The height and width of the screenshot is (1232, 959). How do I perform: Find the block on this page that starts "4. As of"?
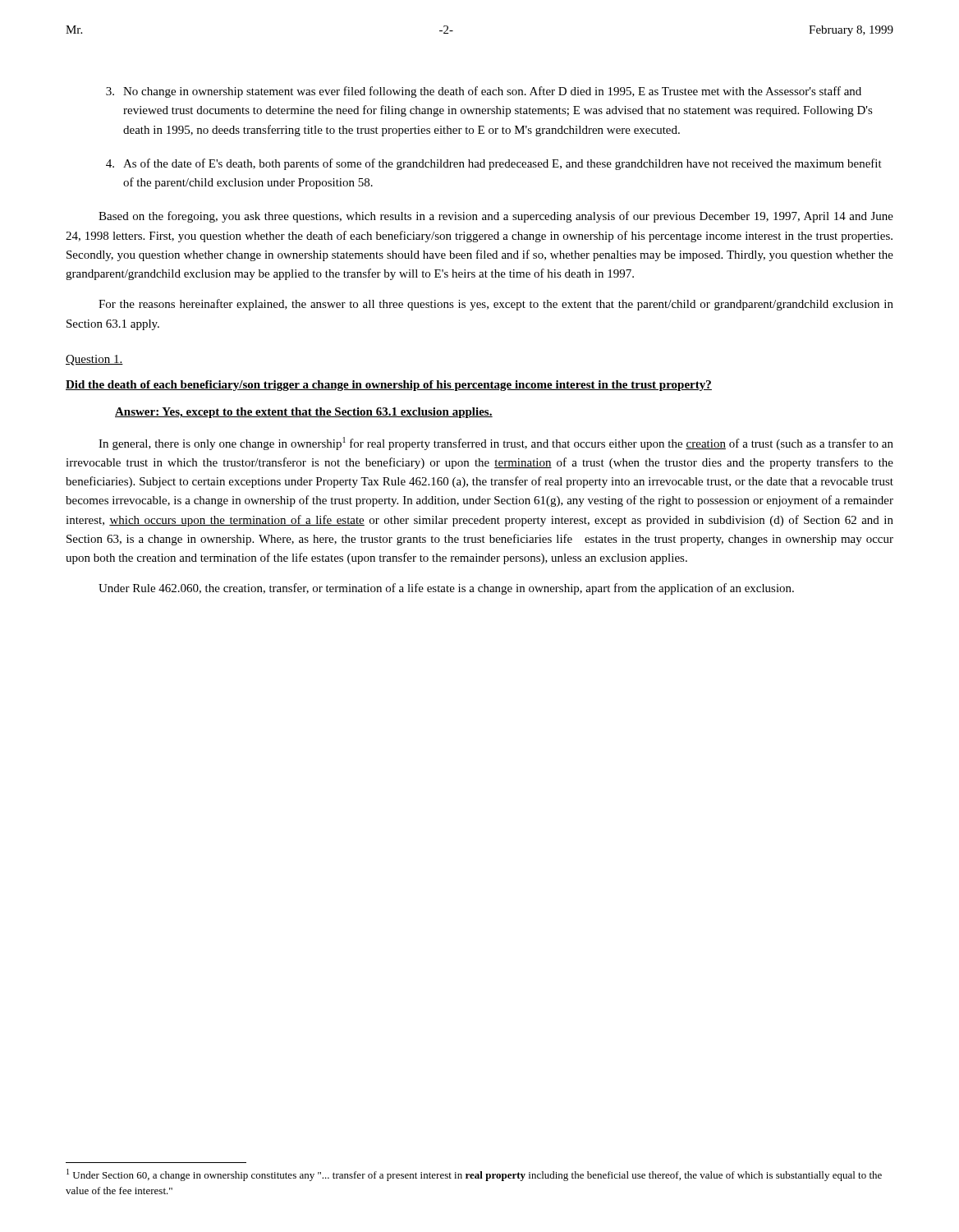(x=480, y=173)
